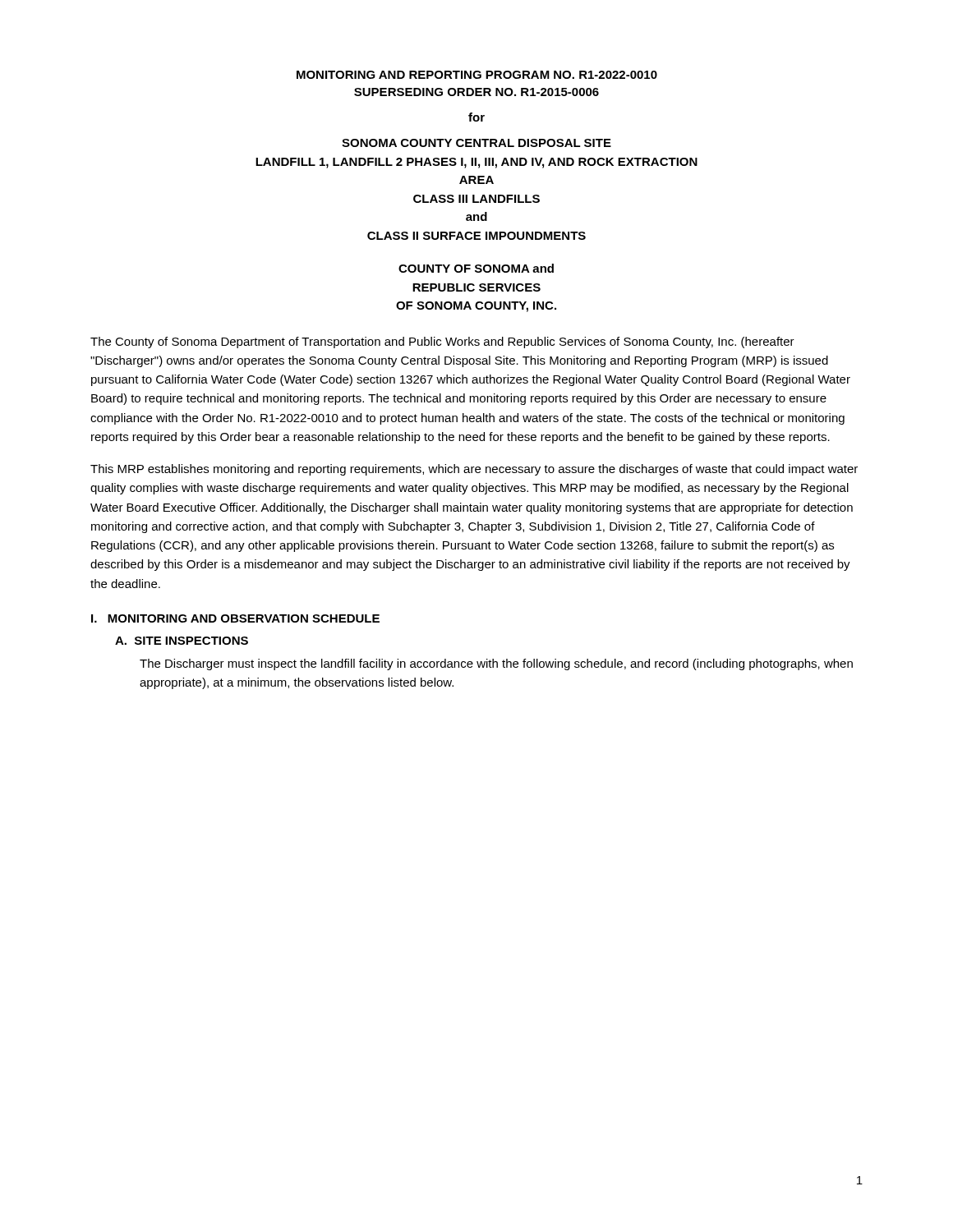This screenshot has width=953, height=1232.
Task: Click on the text block starting "I. MONITORING AND OBSERVATION SCHEDULE"
Action: click(235, 618)
